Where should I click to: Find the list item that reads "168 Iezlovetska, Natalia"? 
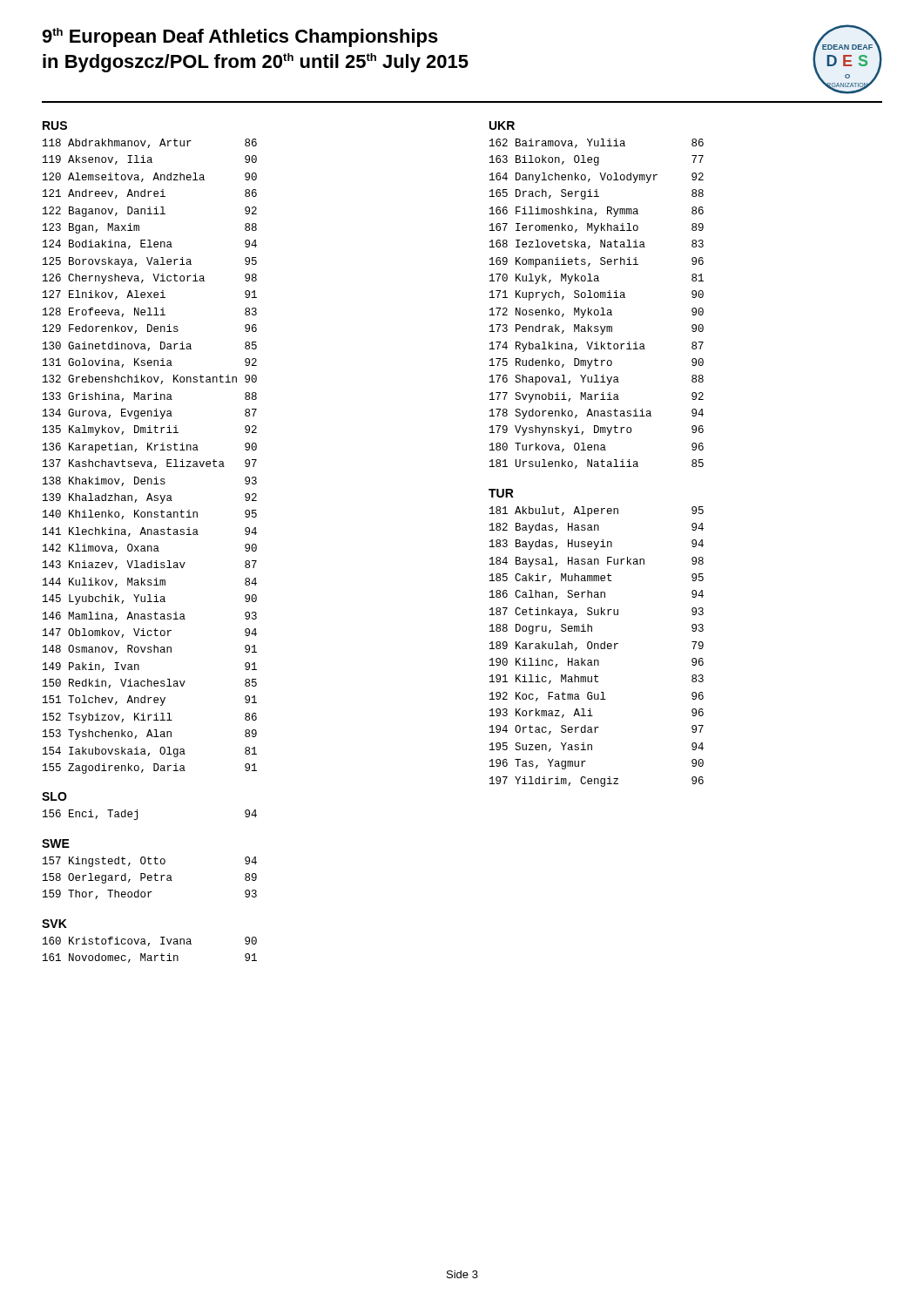pos(596,245)
